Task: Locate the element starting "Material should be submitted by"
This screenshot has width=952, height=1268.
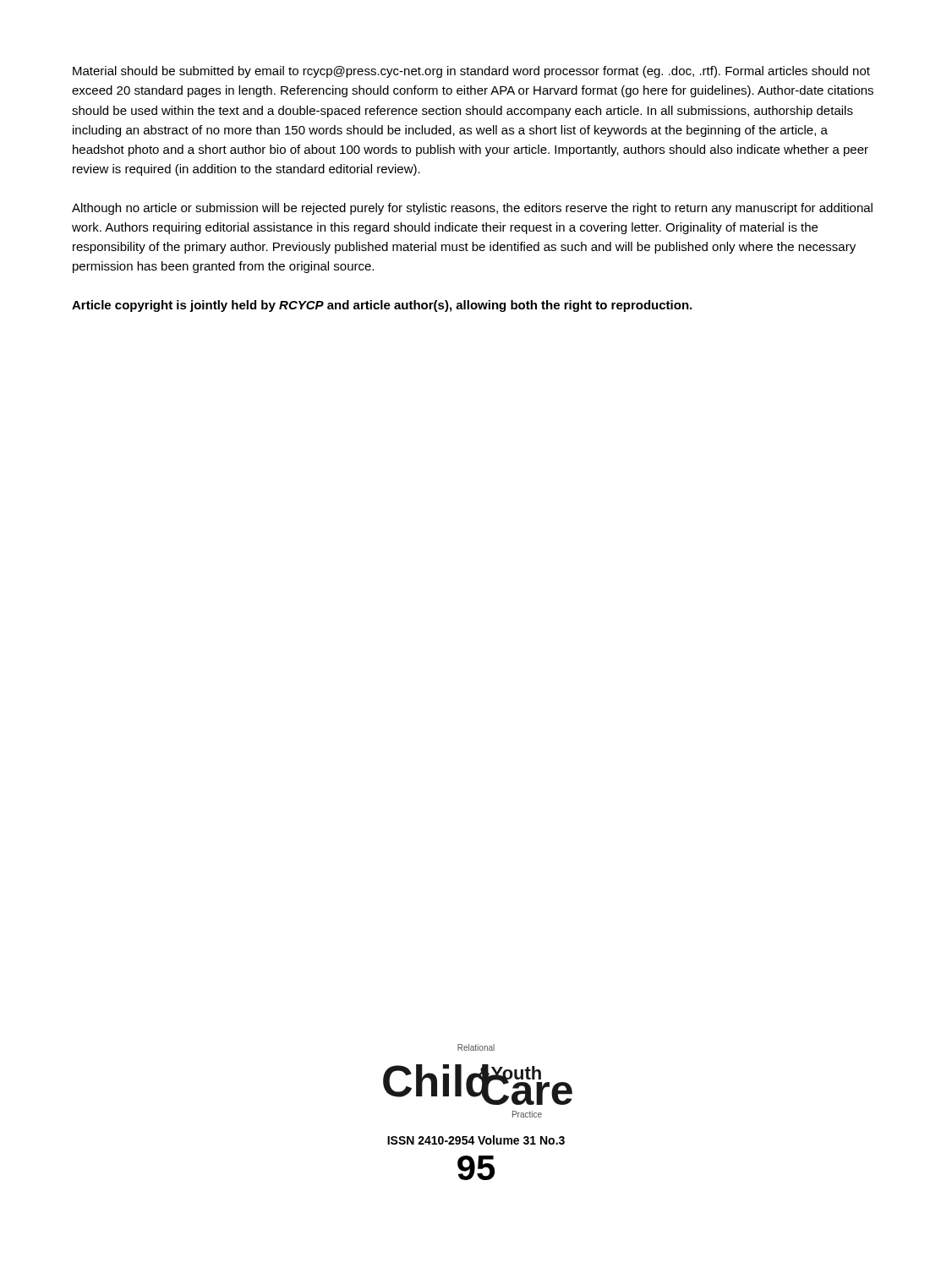Action: tap(473, 120)
